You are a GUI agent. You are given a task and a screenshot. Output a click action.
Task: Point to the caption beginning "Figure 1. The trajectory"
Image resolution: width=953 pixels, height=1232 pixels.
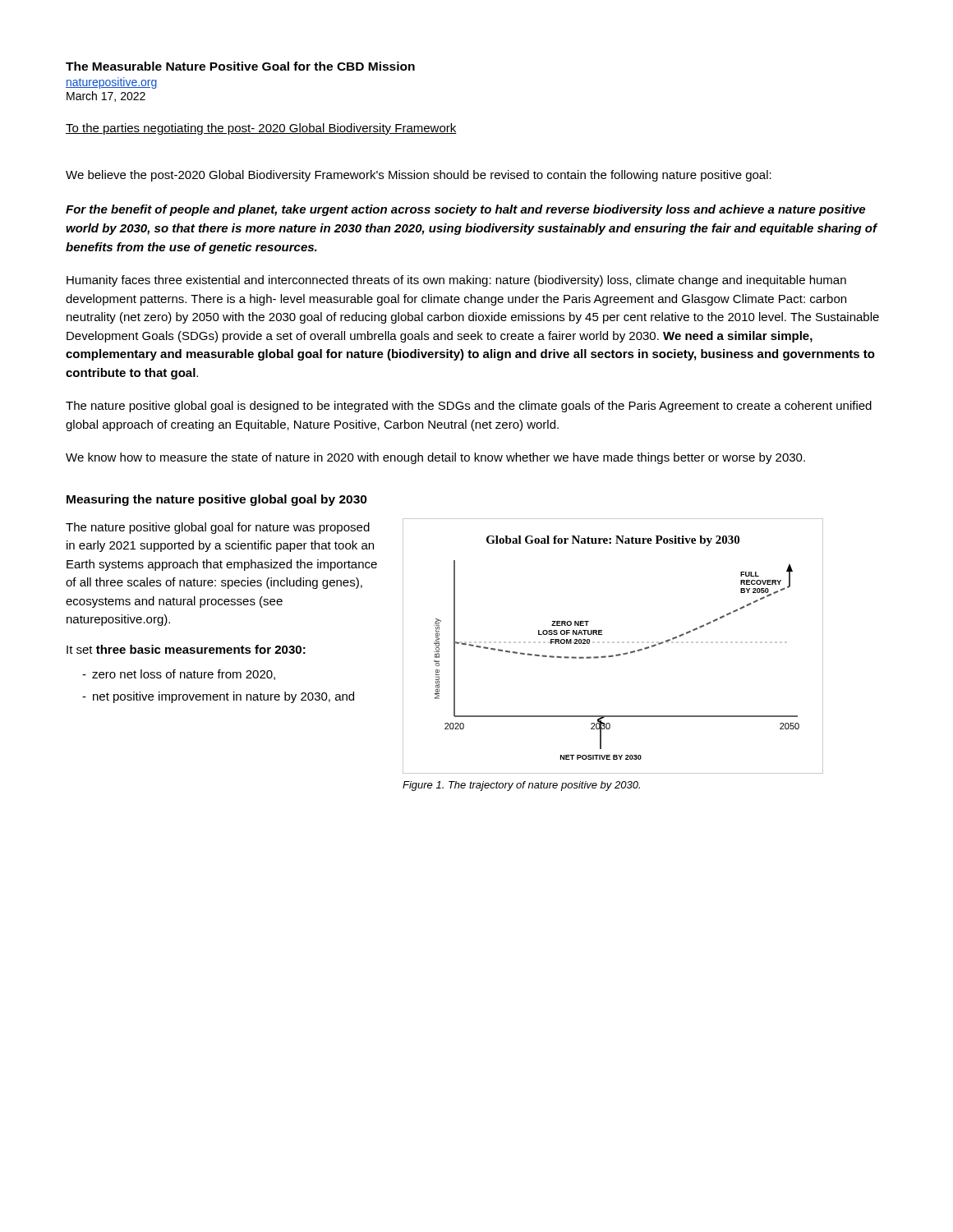pos(522,785)
